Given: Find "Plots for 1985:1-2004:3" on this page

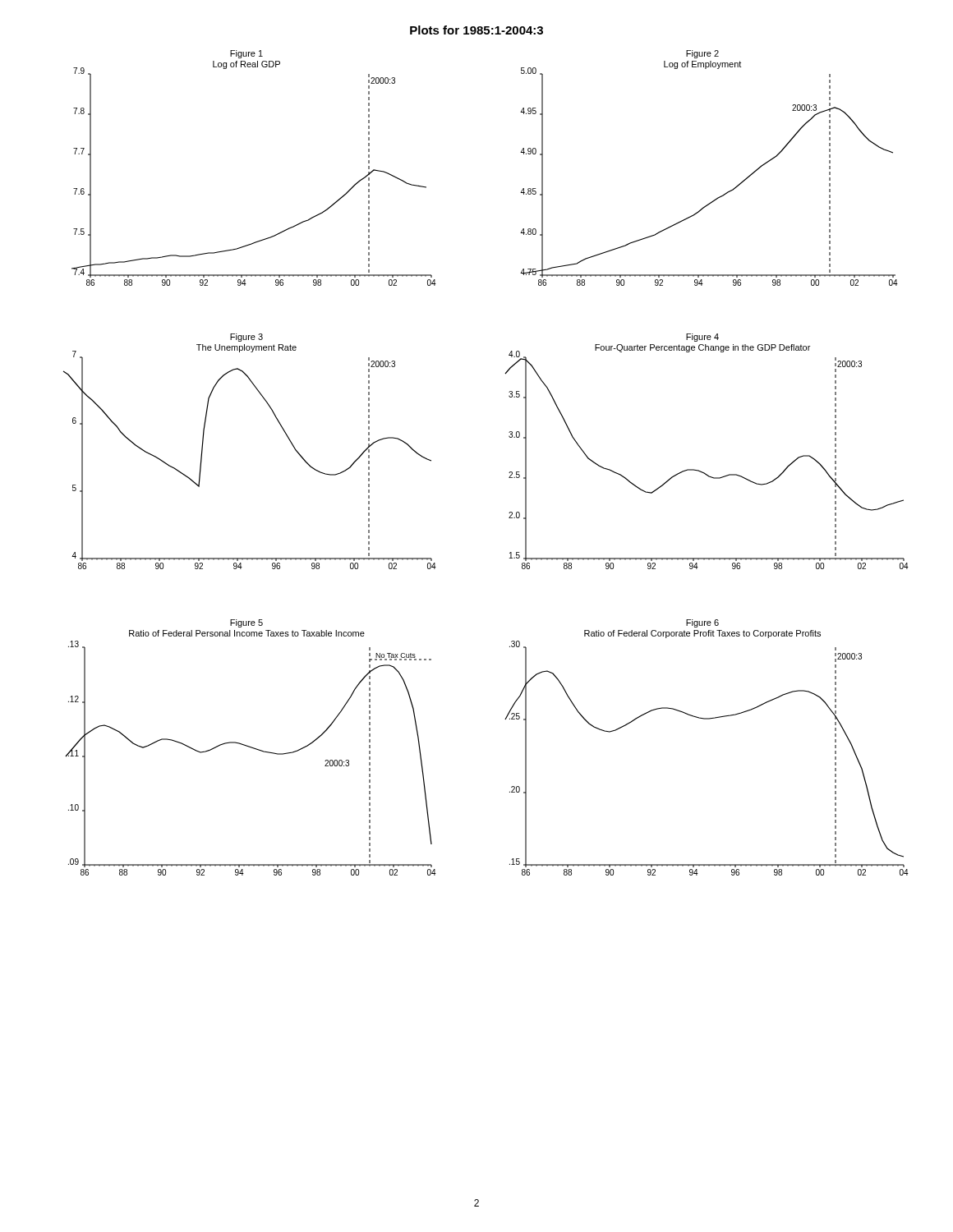Looking at the screenshot, I should coord(476,30).
